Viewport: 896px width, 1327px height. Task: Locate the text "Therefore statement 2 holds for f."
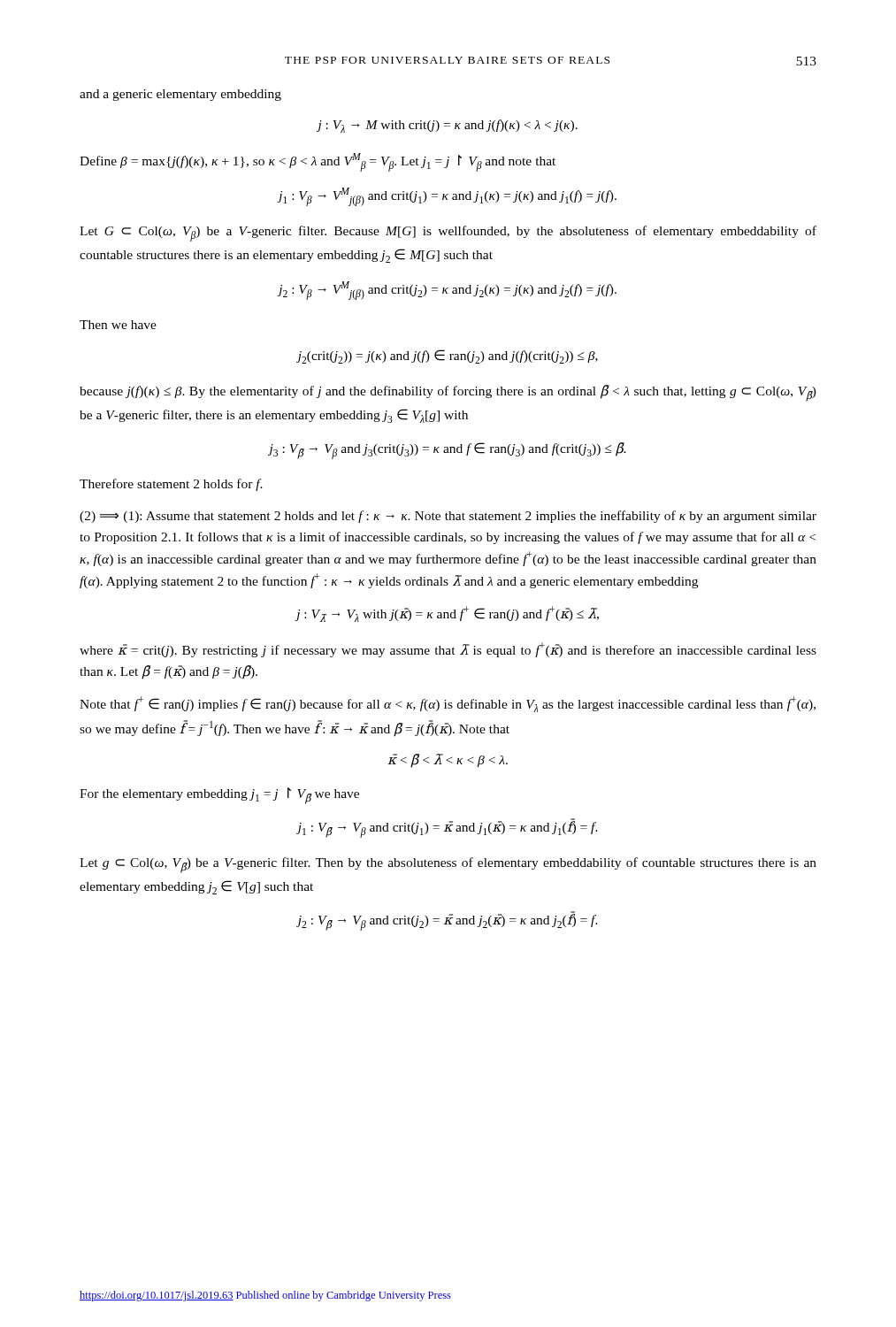[x=171, y=484]
